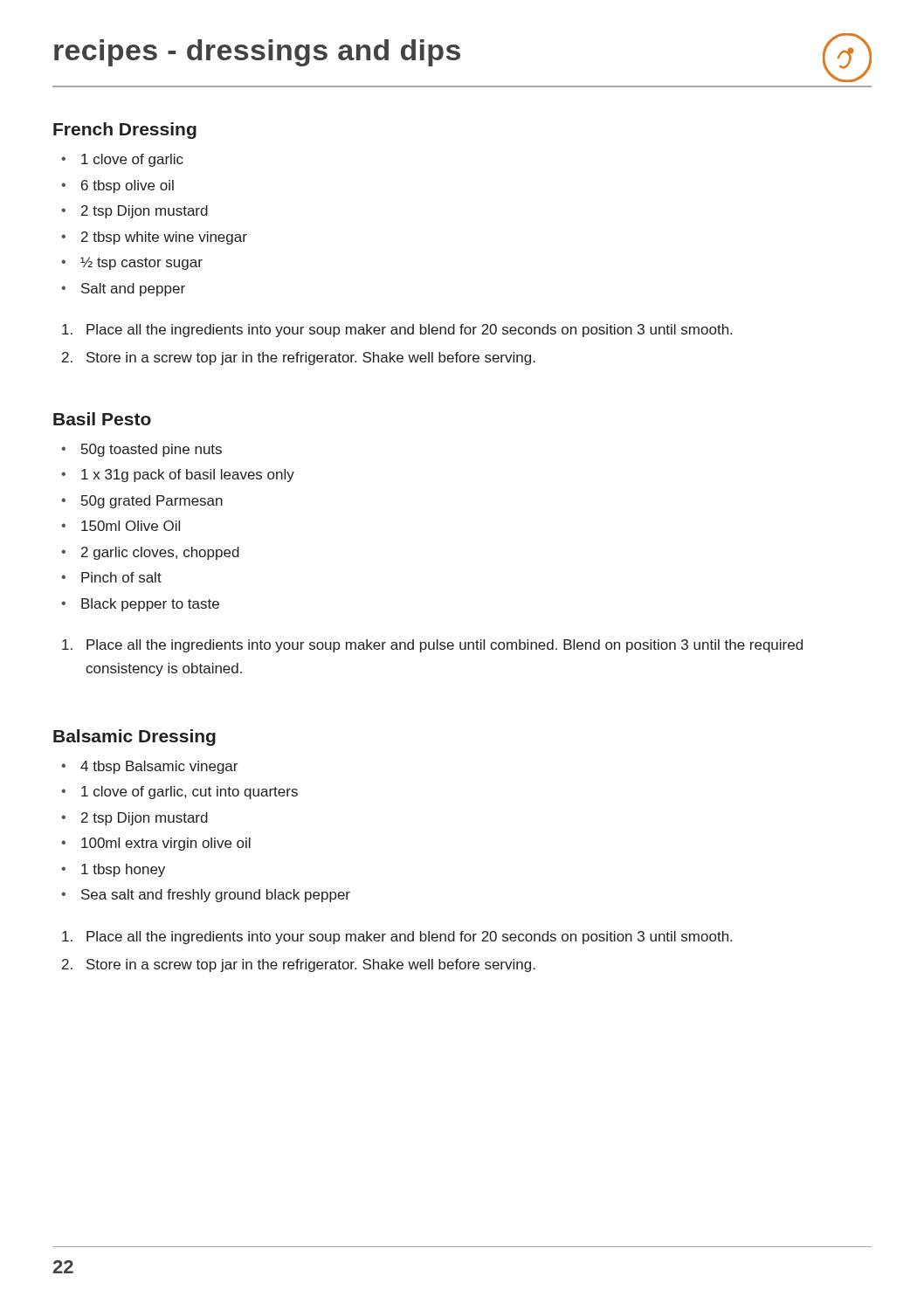Locate the text "2 garlic cloves, chopped"
This screenshot has width=924, height=1310.
(x=160, y=552)
